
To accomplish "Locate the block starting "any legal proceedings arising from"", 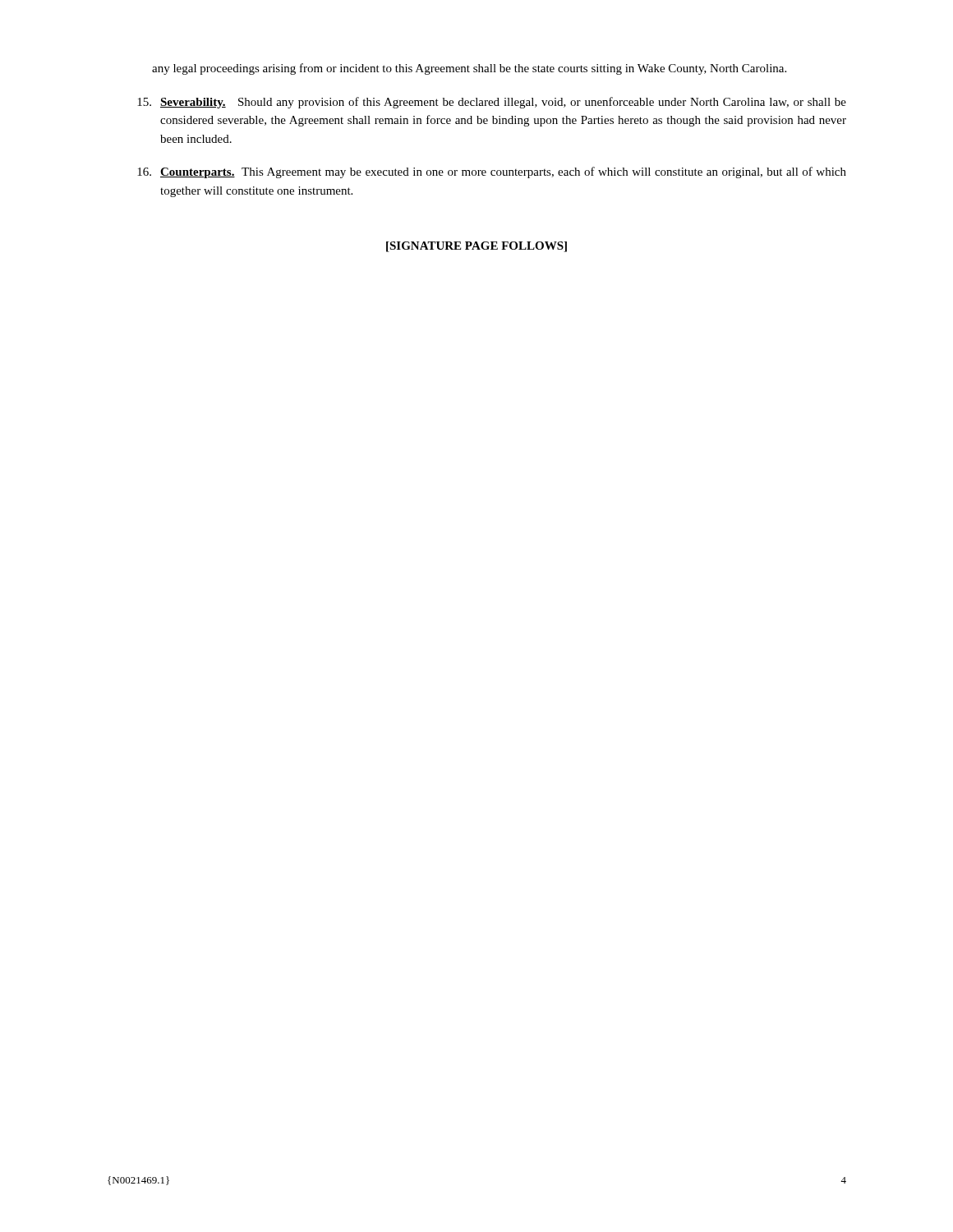I will tap(470, 68).
